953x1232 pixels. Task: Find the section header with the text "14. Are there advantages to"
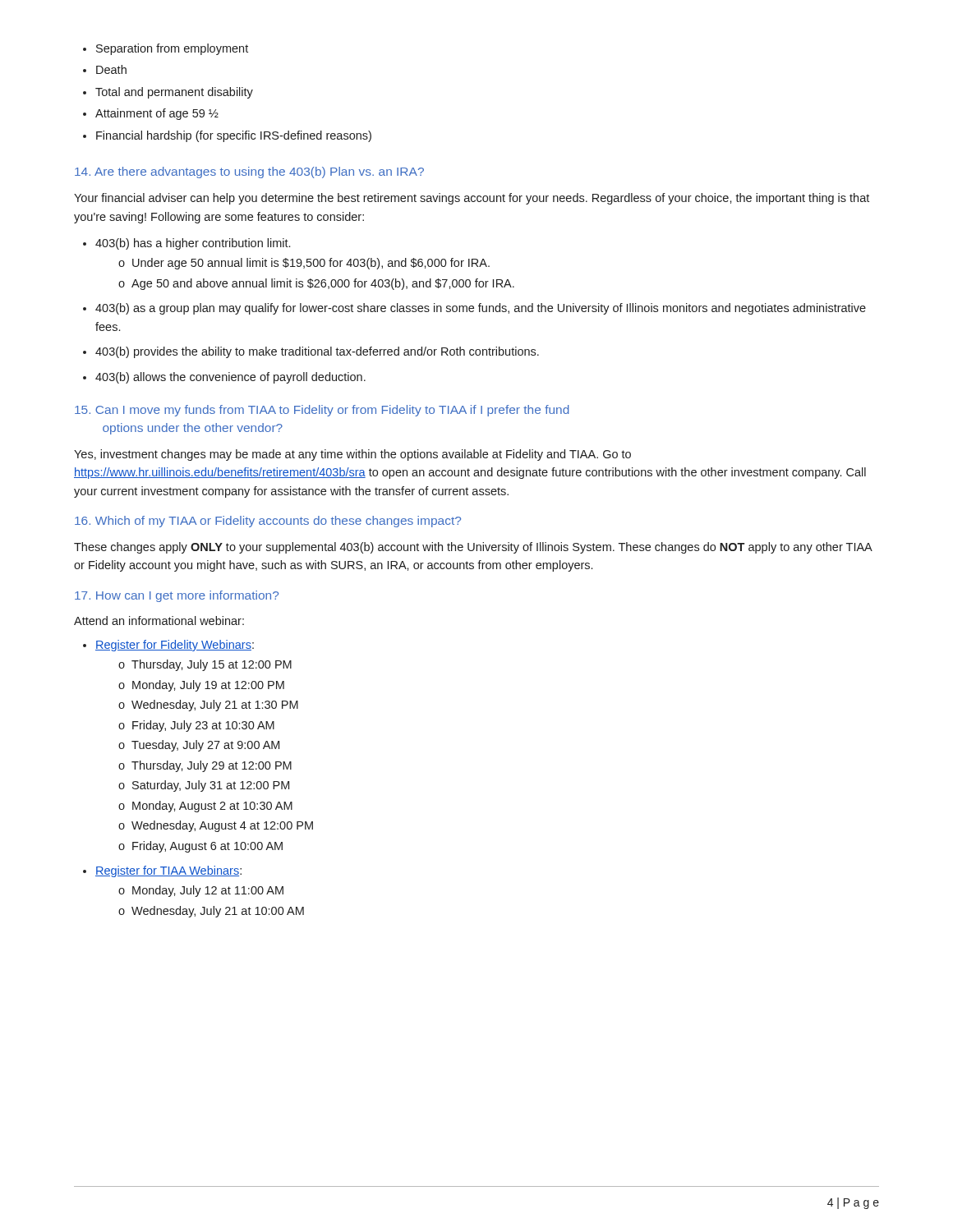click(249, 172)
